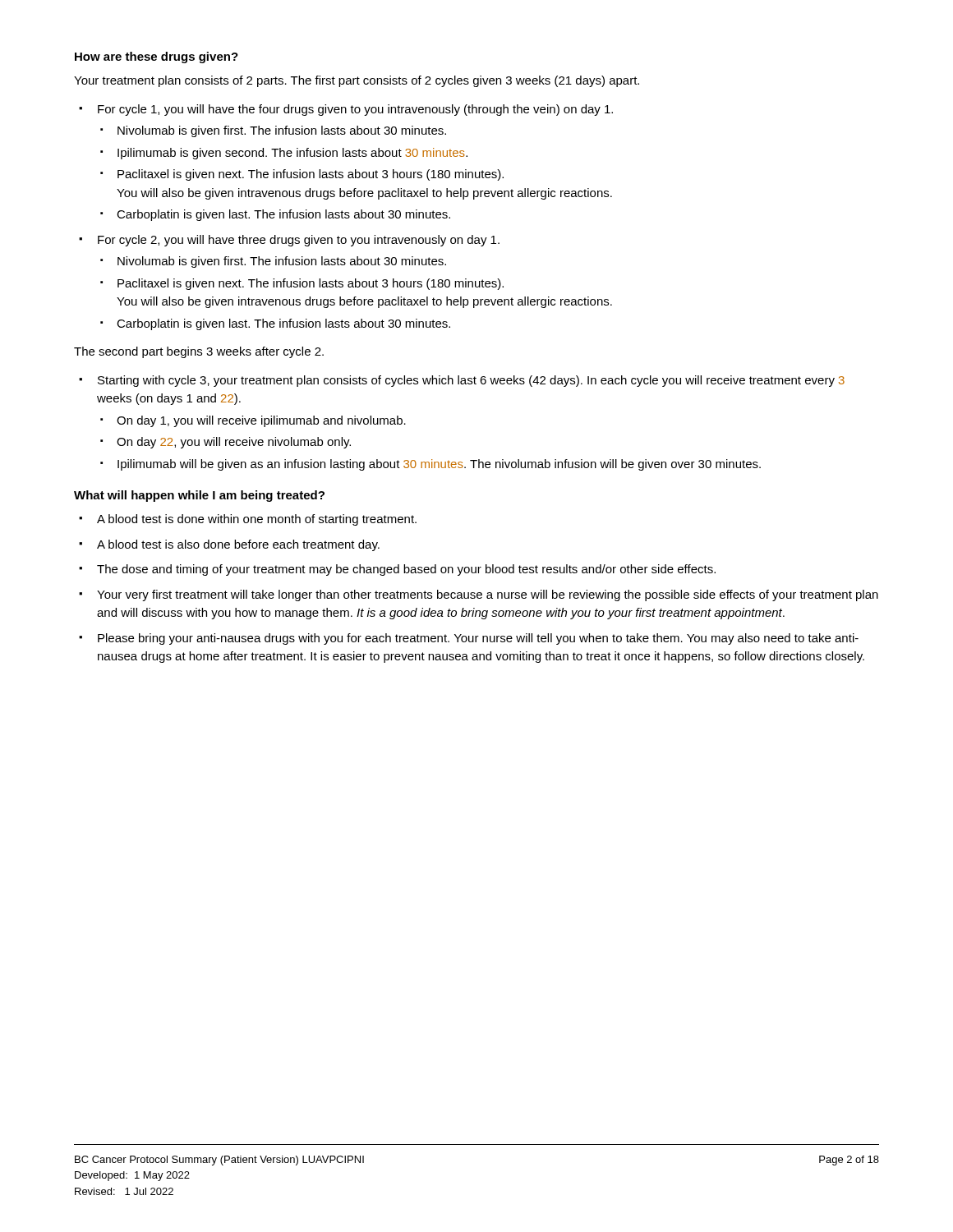Image resolution: width=953 pixels, height=1232 pixels.
Task: Select the text block starting "Your treatment plan consists of 2"
Action: click(x=357, y=80)
